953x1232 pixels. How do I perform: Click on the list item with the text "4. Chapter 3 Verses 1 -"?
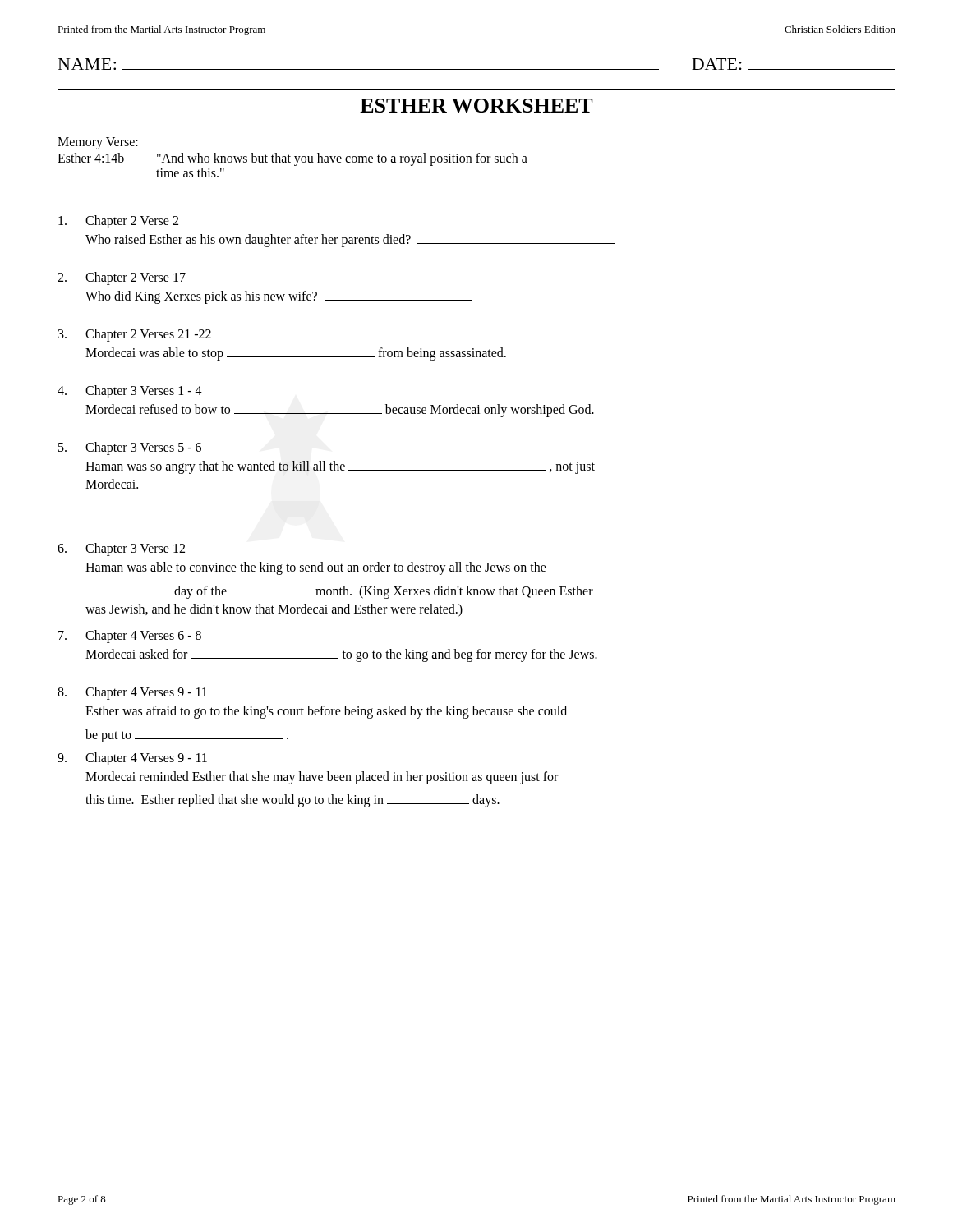point(476,400)
